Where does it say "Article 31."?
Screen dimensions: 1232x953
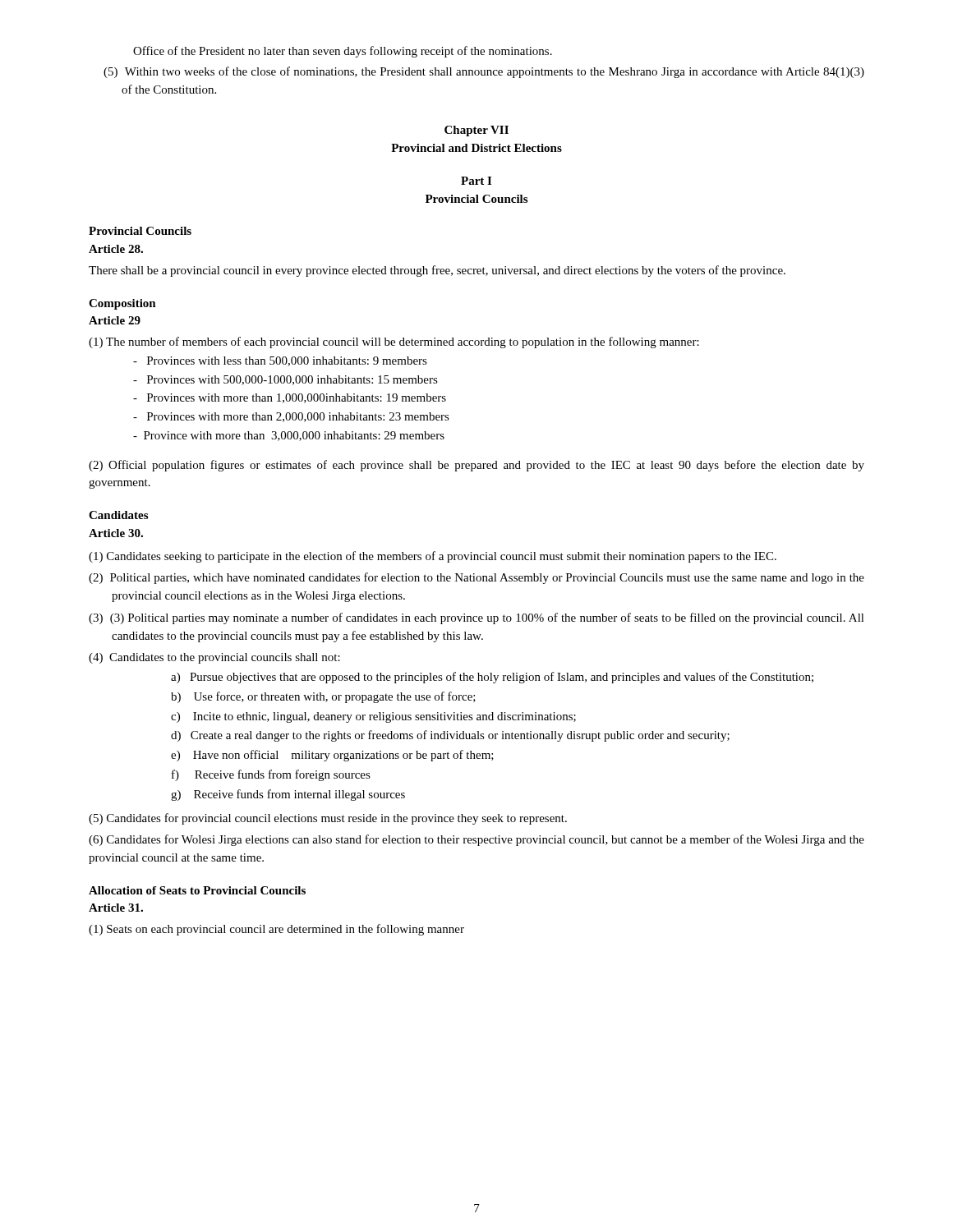pyautogui.click(x=116, y=908)
